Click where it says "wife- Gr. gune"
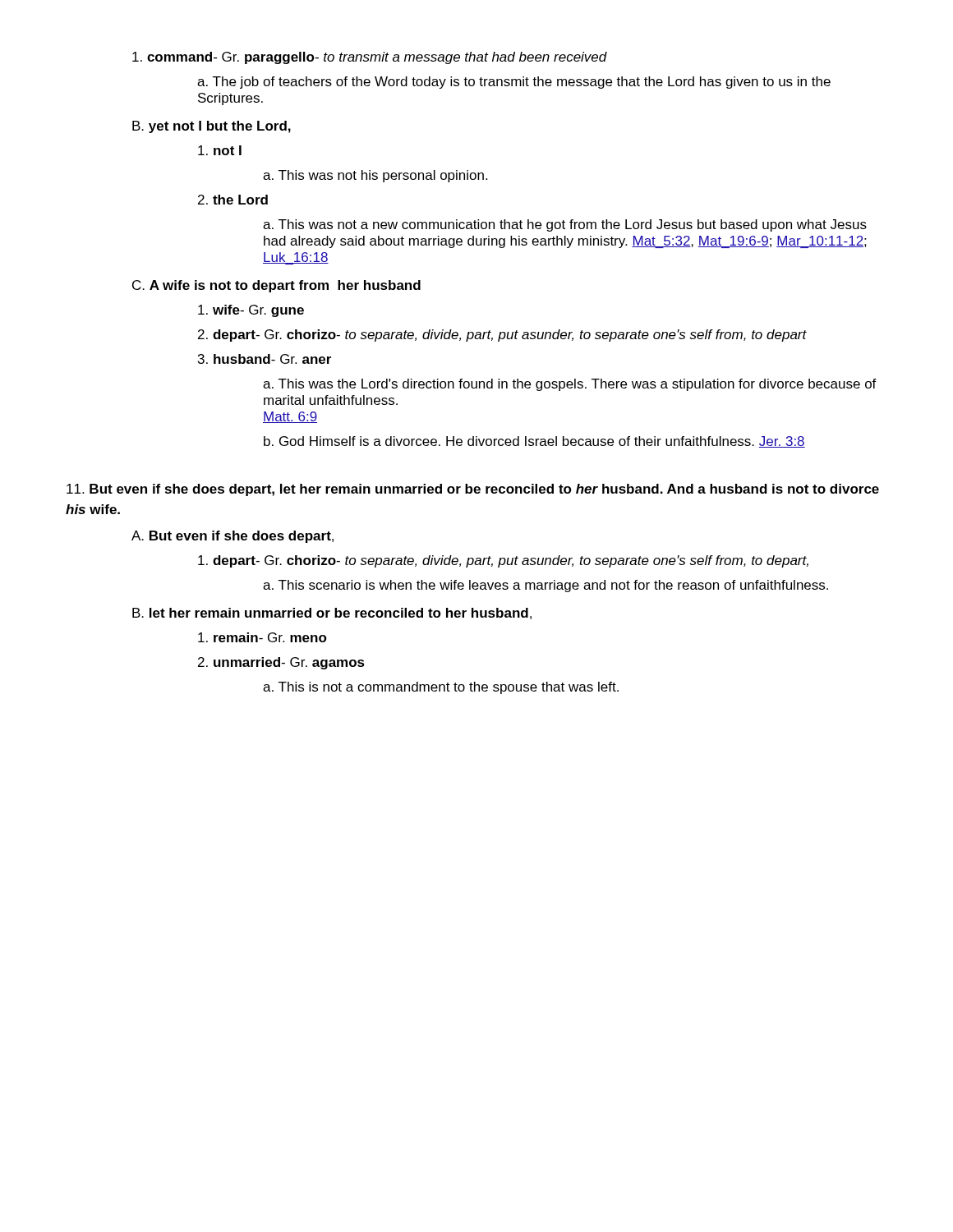The height and width of the screenshot is (1232, 953). coord(251,310)
